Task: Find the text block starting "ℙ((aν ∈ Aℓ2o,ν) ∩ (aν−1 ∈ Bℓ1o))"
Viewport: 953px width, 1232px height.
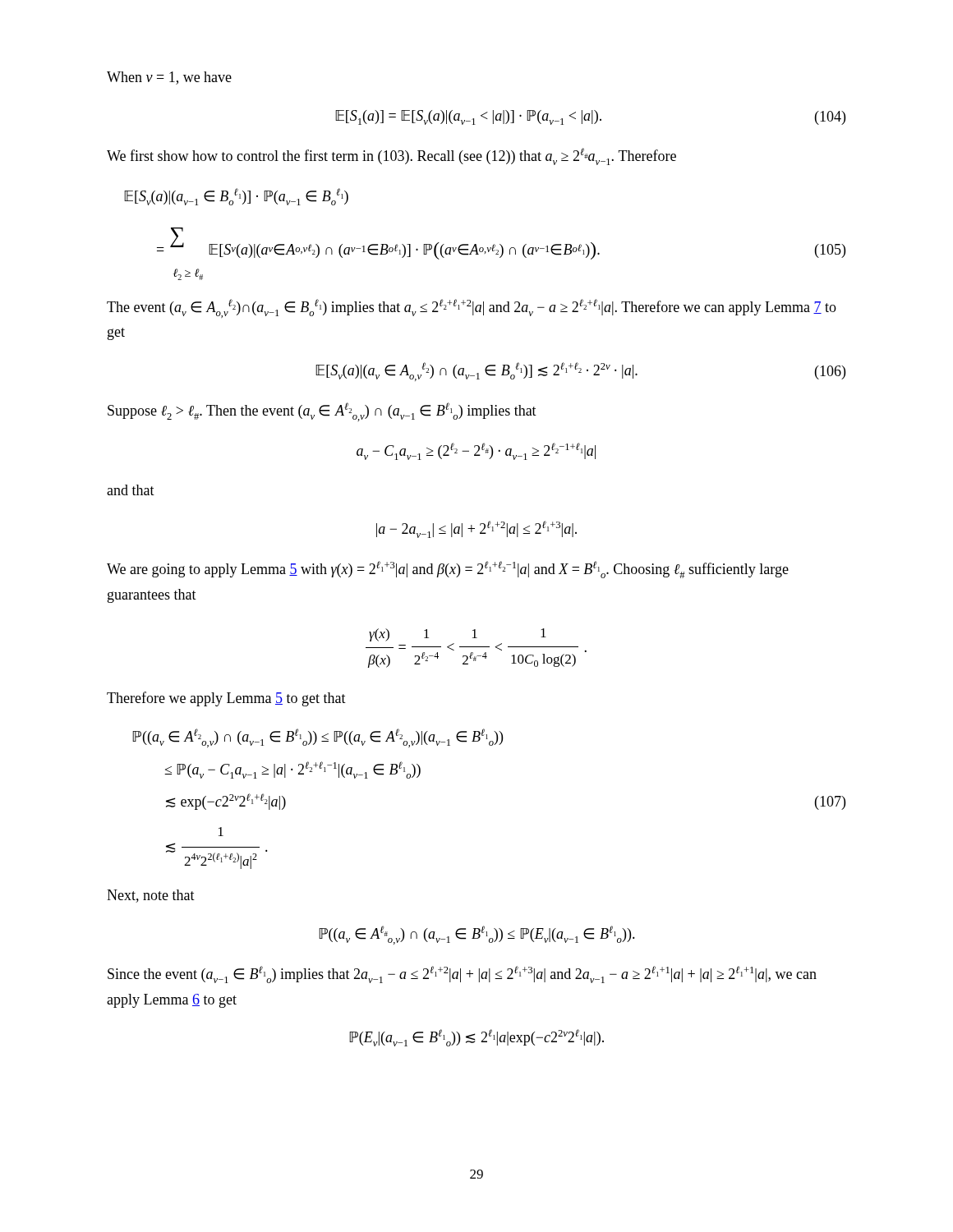Action: (x=318, y=738)
